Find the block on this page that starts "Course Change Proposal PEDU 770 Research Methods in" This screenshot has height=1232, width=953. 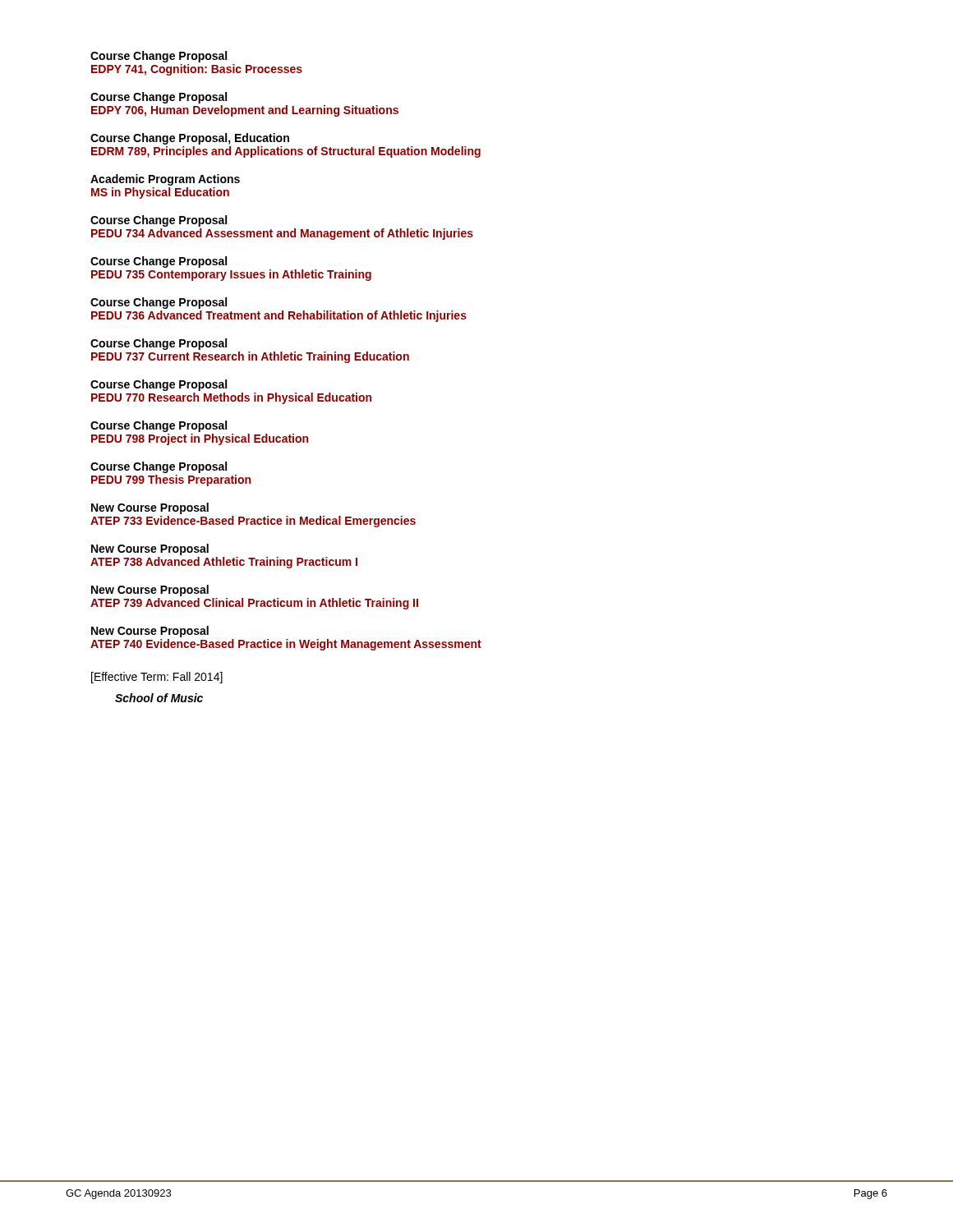159,385
